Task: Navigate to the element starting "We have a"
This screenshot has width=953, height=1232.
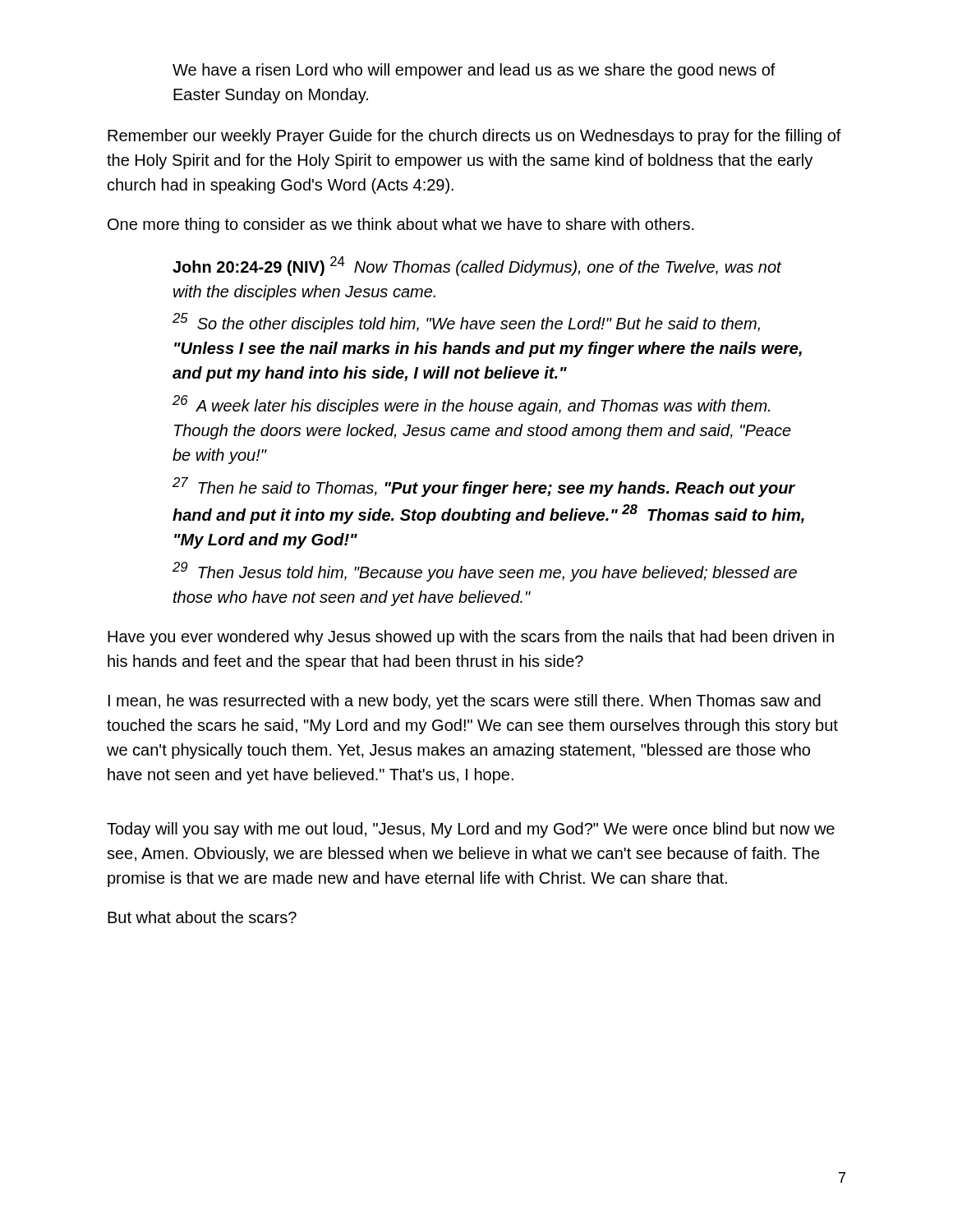Action: (x=493, y=82)
